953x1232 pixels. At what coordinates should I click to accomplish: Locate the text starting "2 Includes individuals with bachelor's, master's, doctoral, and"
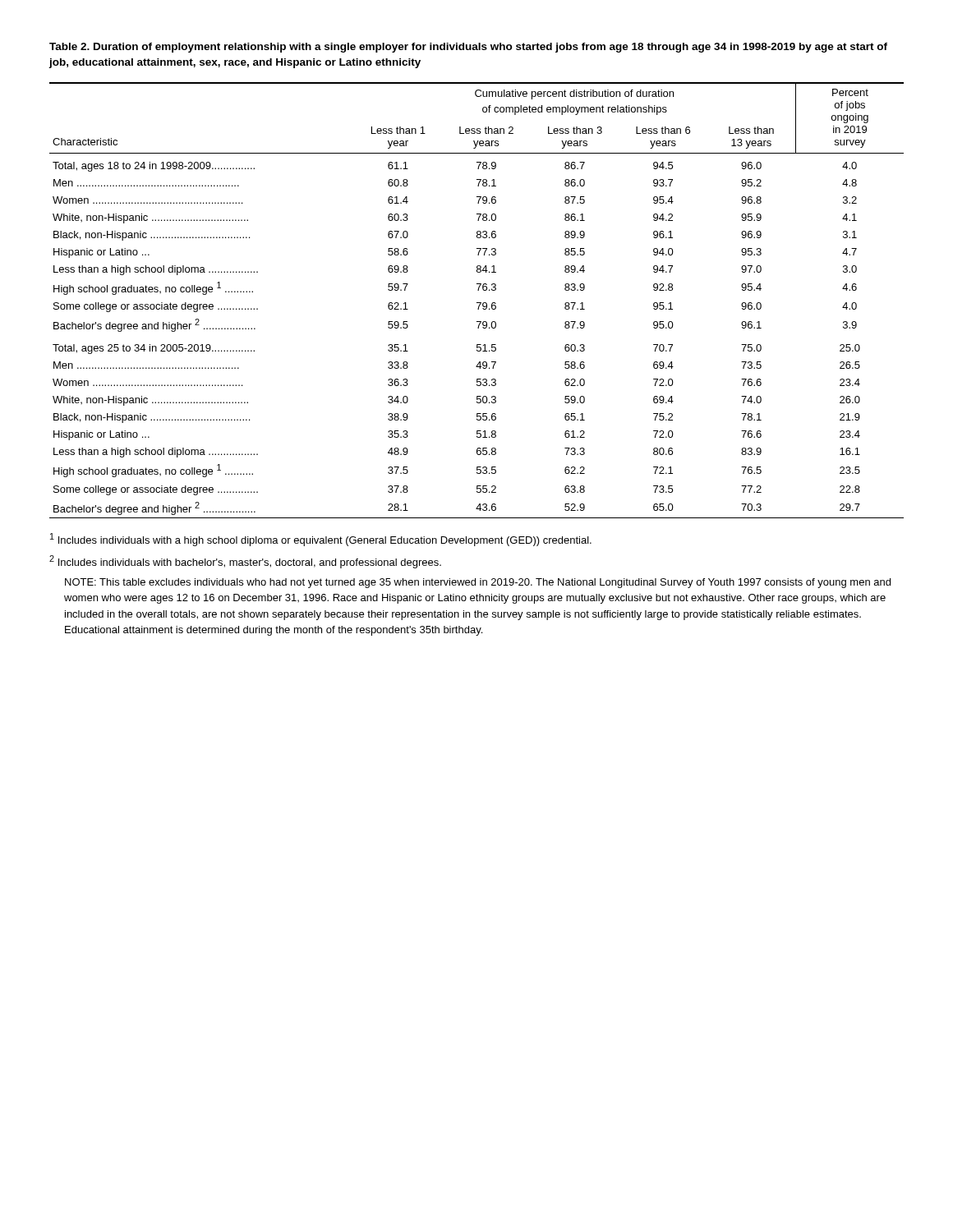pyautogui.click(x=245, y=562)
